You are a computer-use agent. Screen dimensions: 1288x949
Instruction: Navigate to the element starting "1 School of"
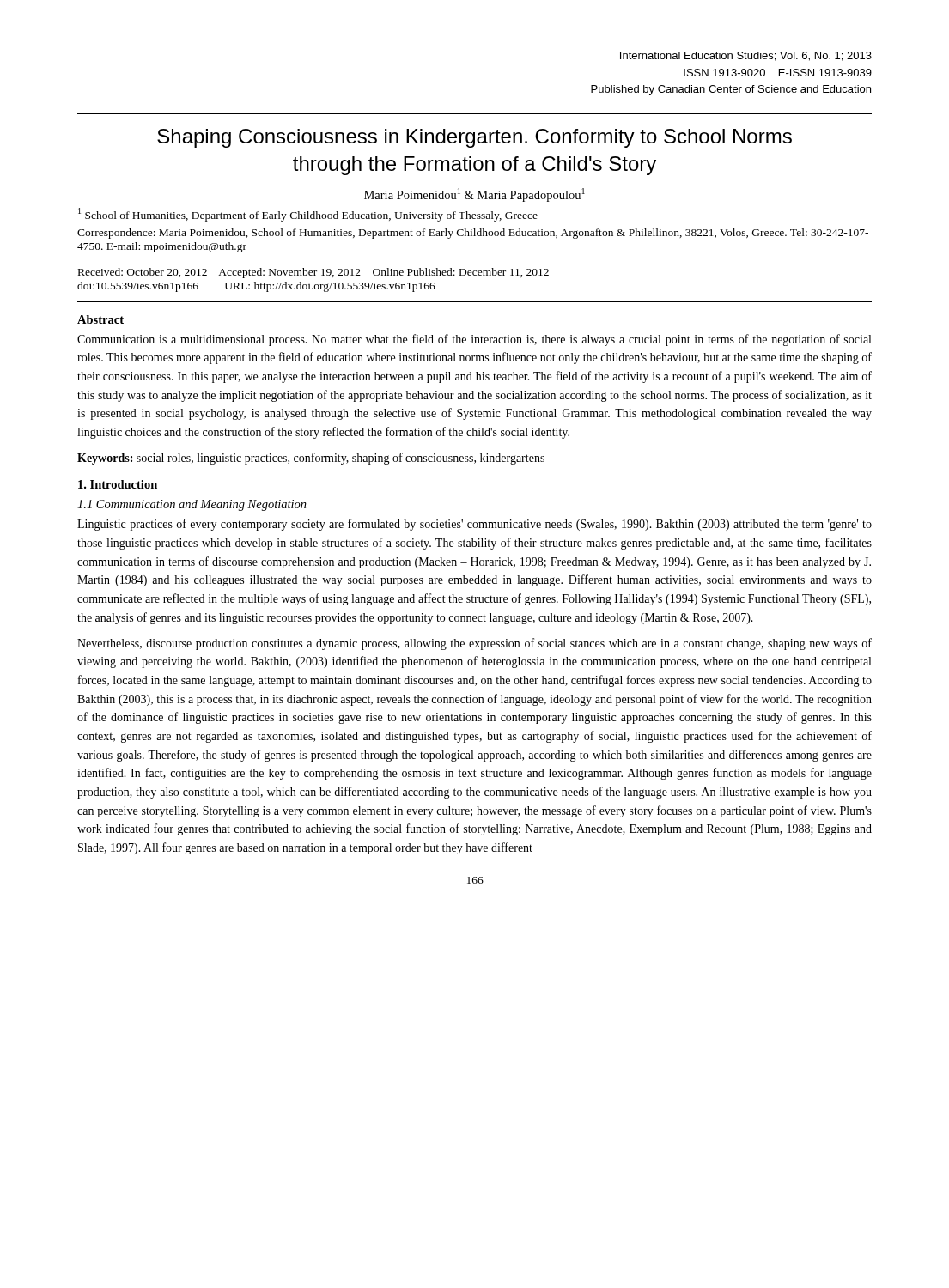(x=307, y=214)
